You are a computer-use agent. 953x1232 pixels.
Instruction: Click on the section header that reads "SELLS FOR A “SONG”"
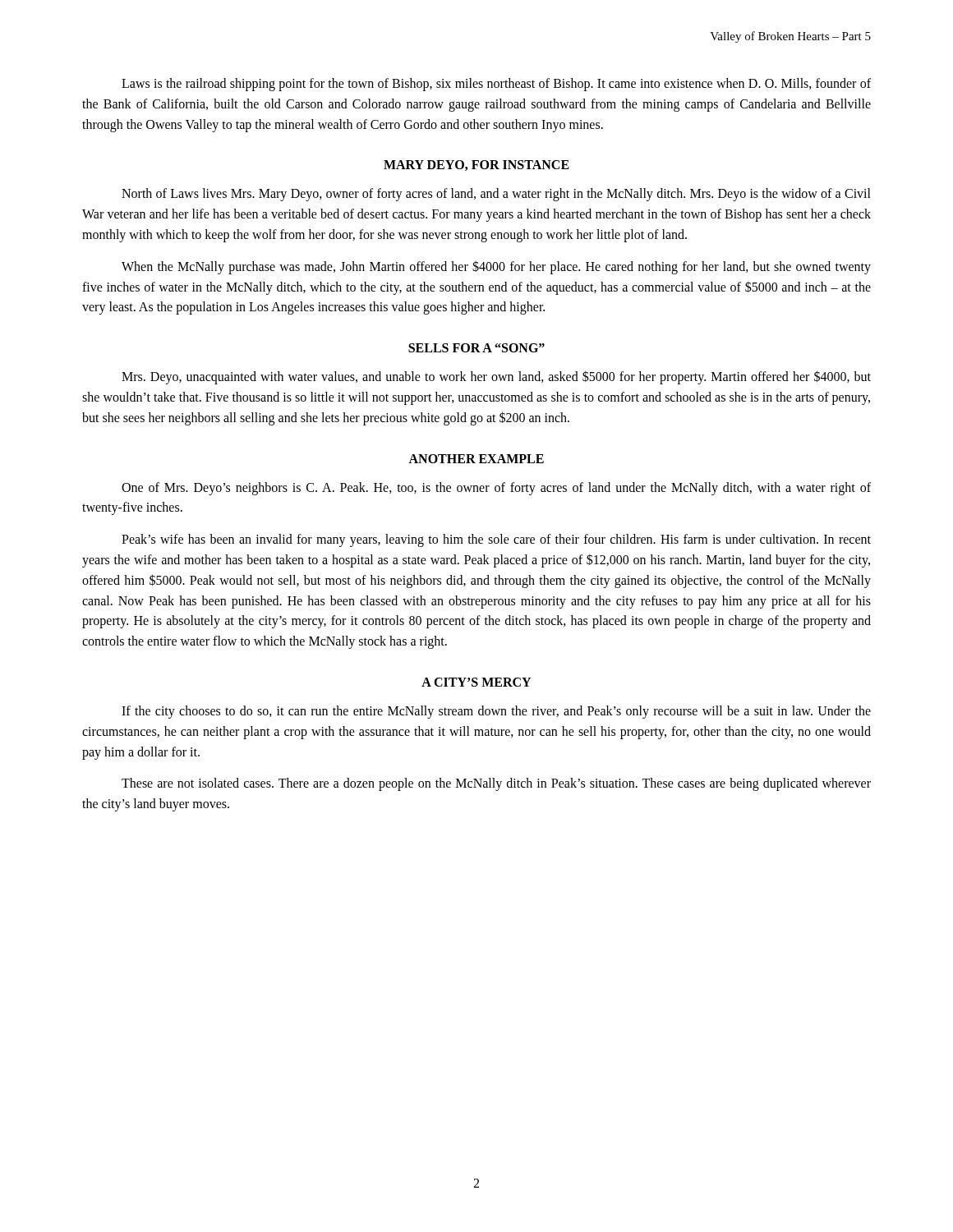(x=476, y=348)
